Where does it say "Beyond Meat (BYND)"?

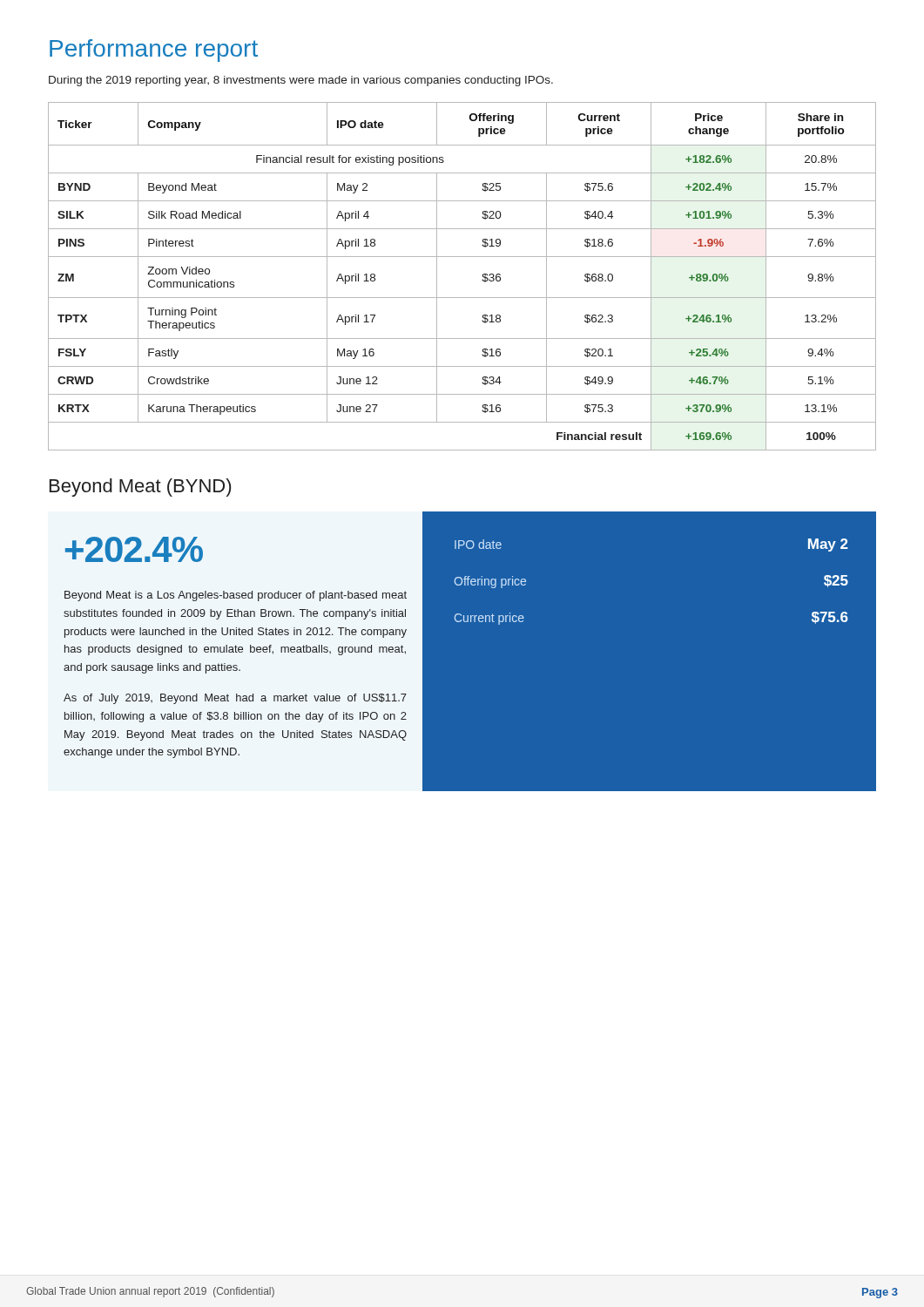pyautogui.click(x=140, y=488)
